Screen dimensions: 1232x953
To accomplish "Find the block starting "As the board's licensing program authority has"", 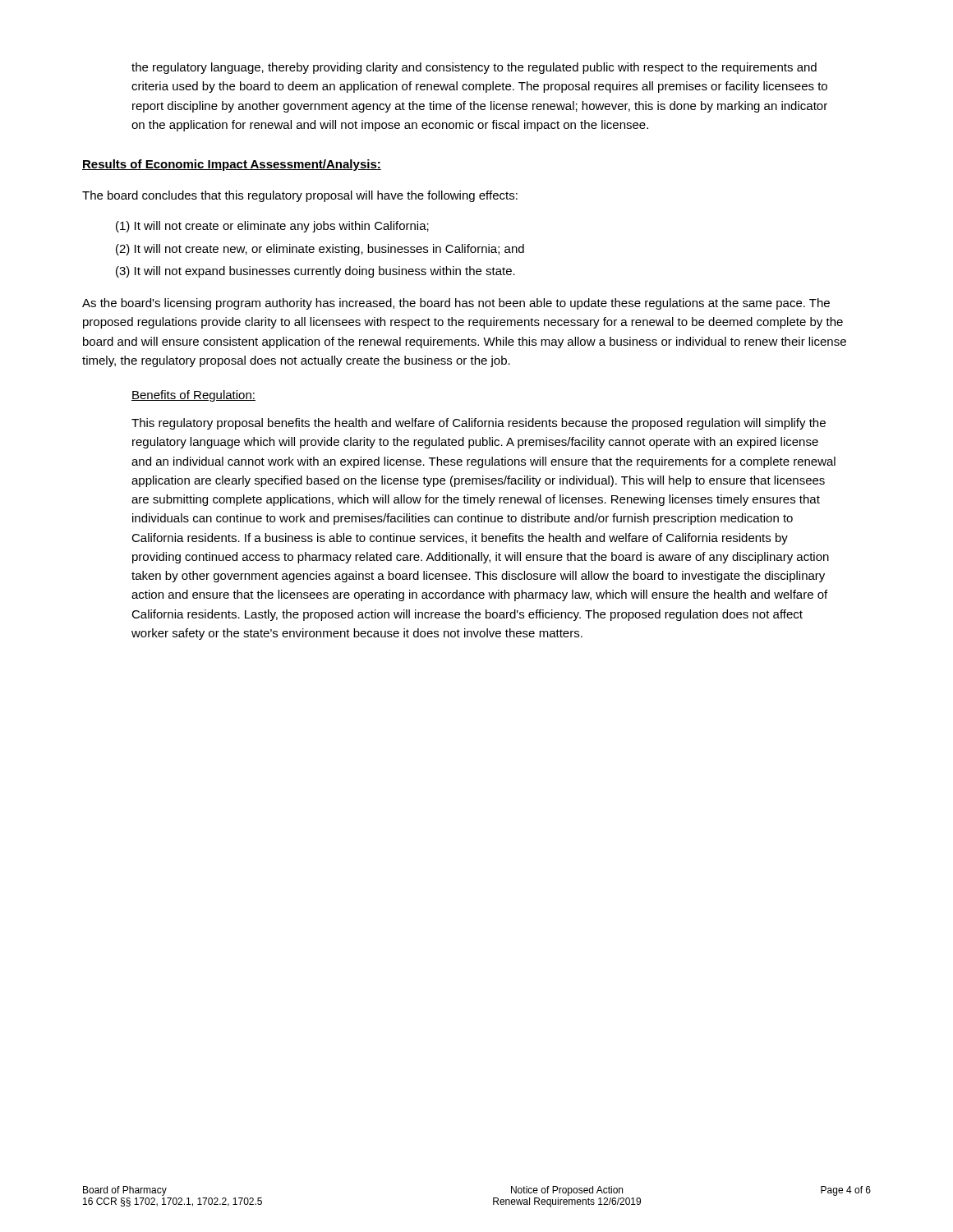I will pyautogui.click(x=476, y=331).
